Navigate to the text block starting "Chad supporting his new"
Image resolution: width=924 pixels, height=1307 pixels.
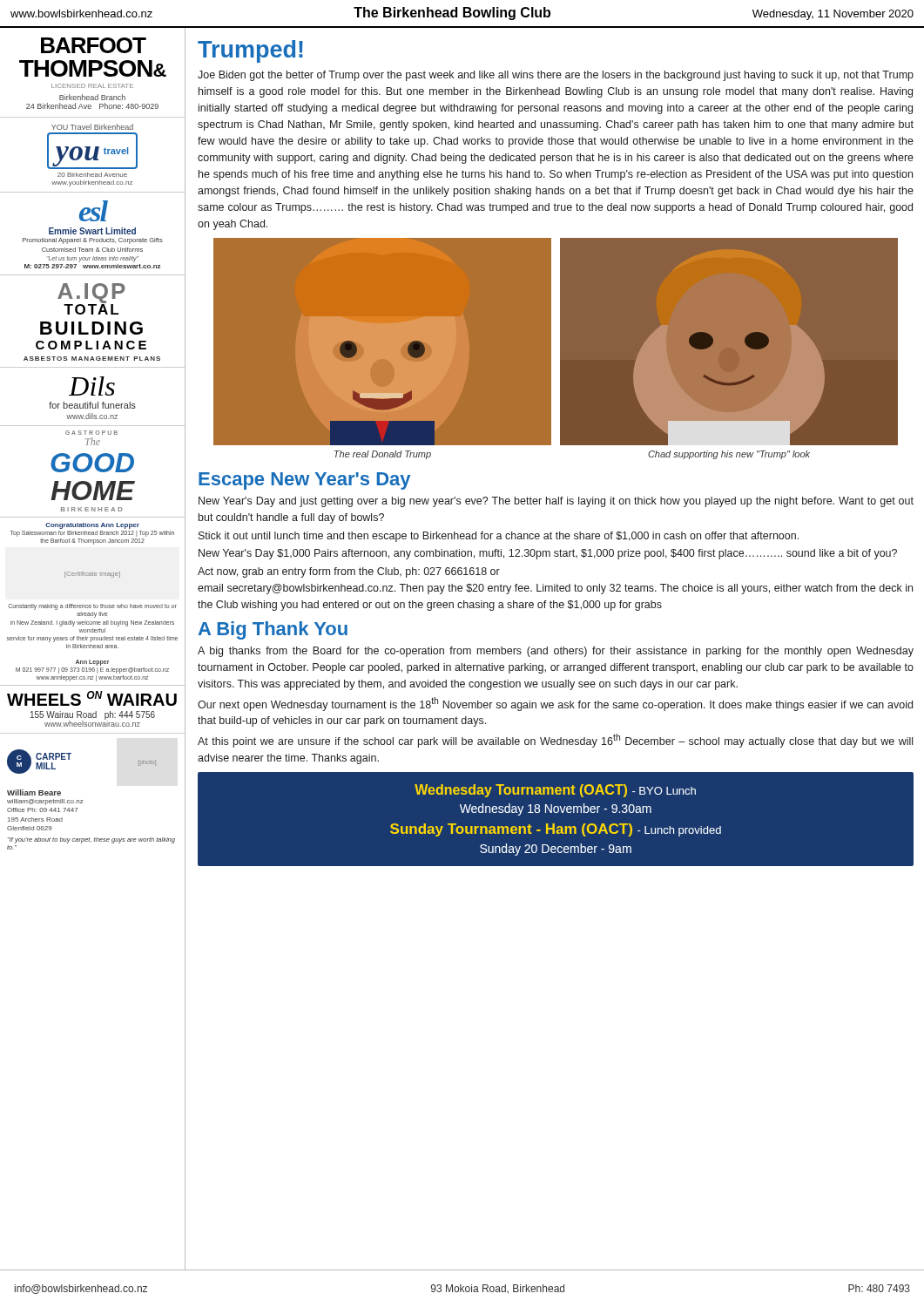tap(729, 454)
